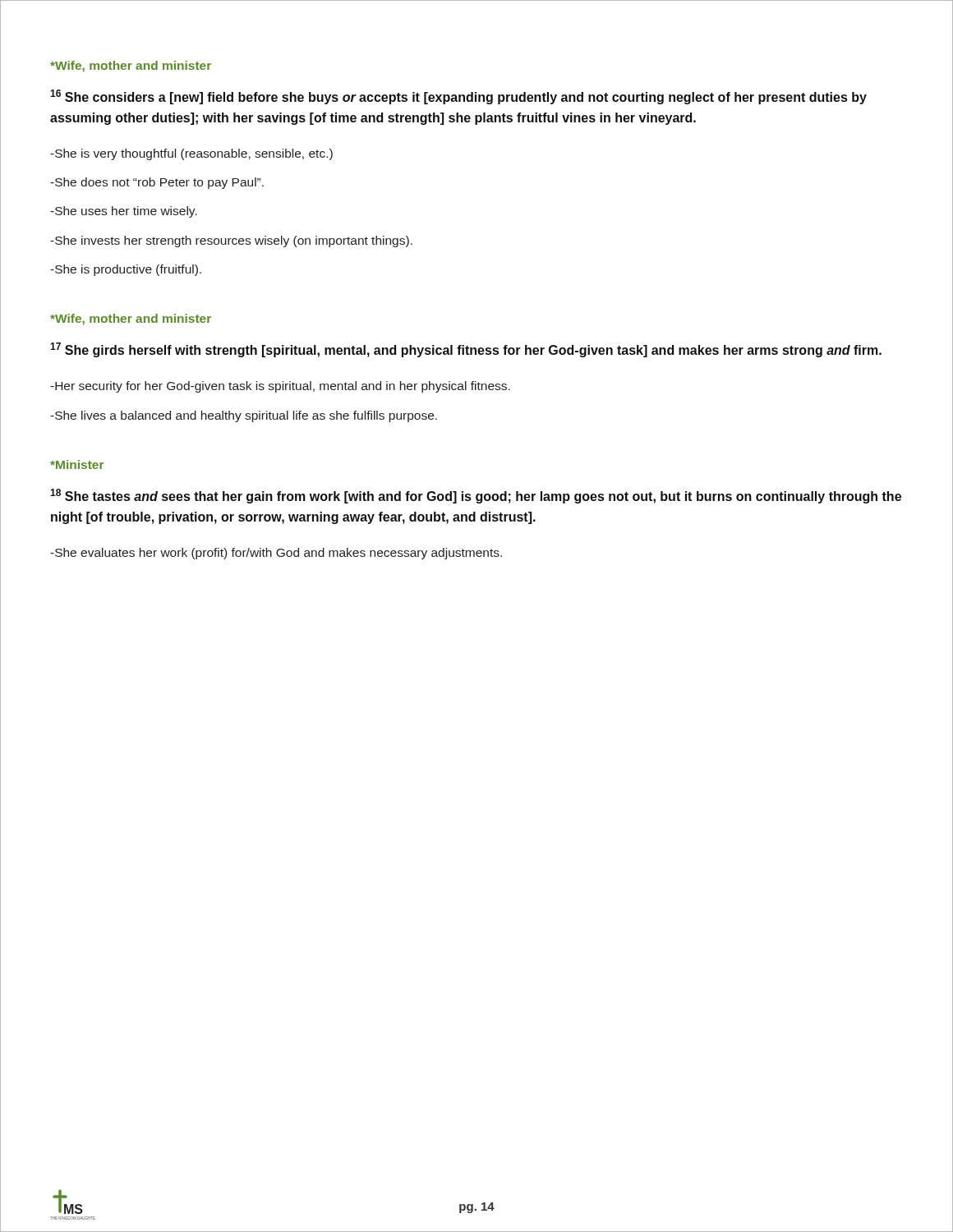Select the text starting "-She invests her strength resources wisely"
953x1232 pixels.
[x=232, y=240]
